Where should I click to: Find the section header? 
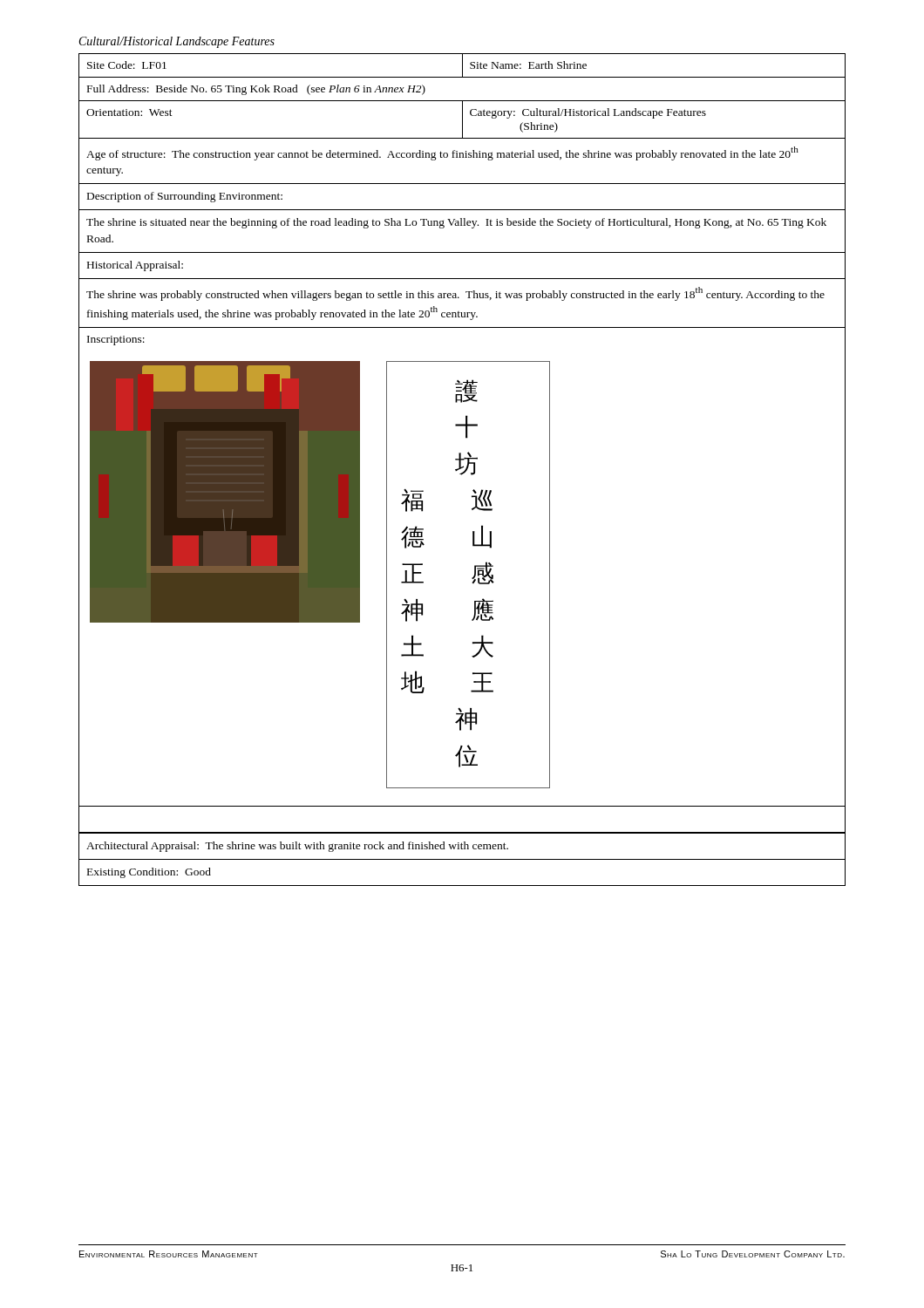click(177, 41)
